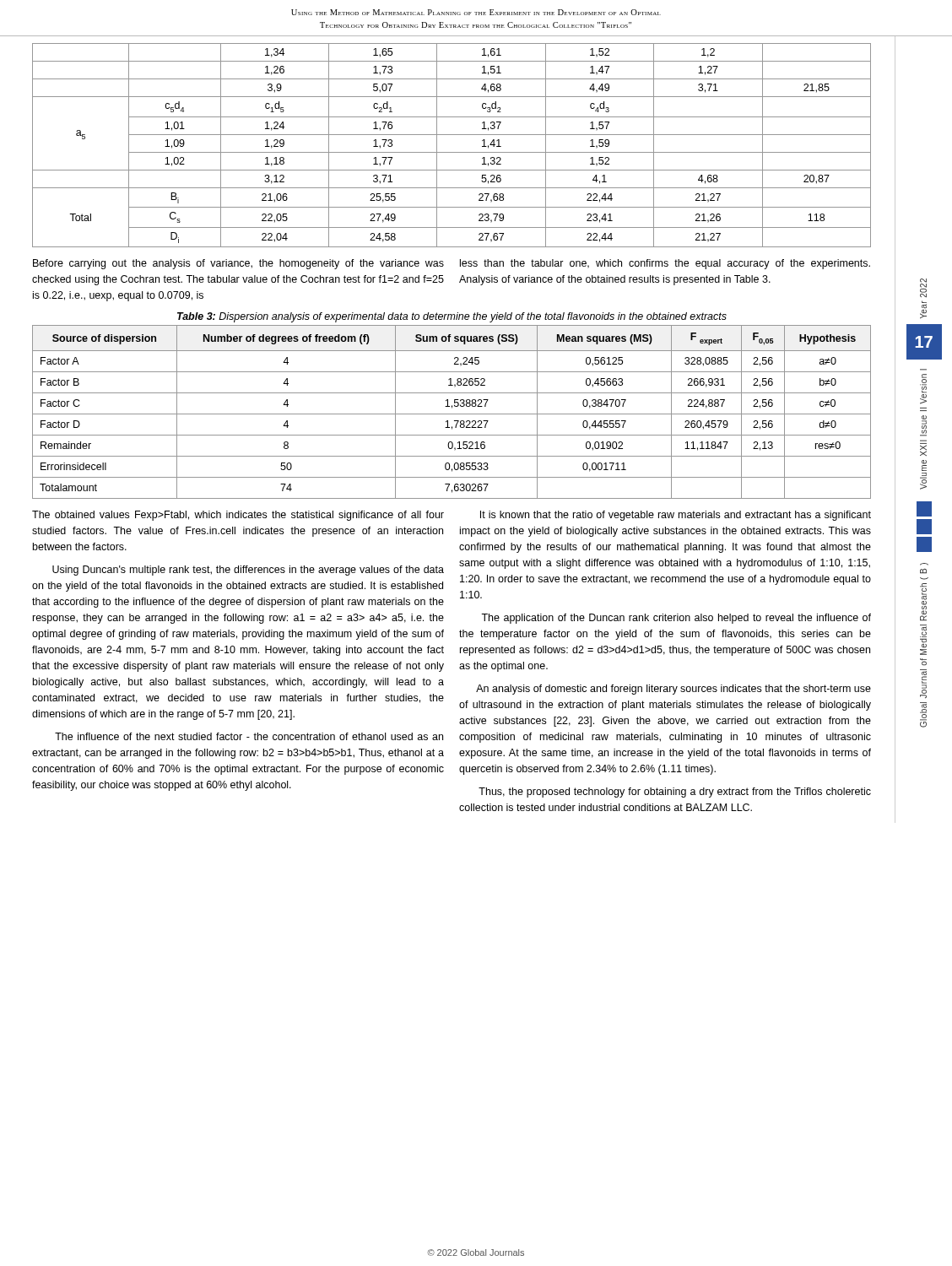This screenshot has width=952, height=1266.
Task: Point to the block beginning "Before carrying out the analysis of"
Action: click(x=238, y=280)
